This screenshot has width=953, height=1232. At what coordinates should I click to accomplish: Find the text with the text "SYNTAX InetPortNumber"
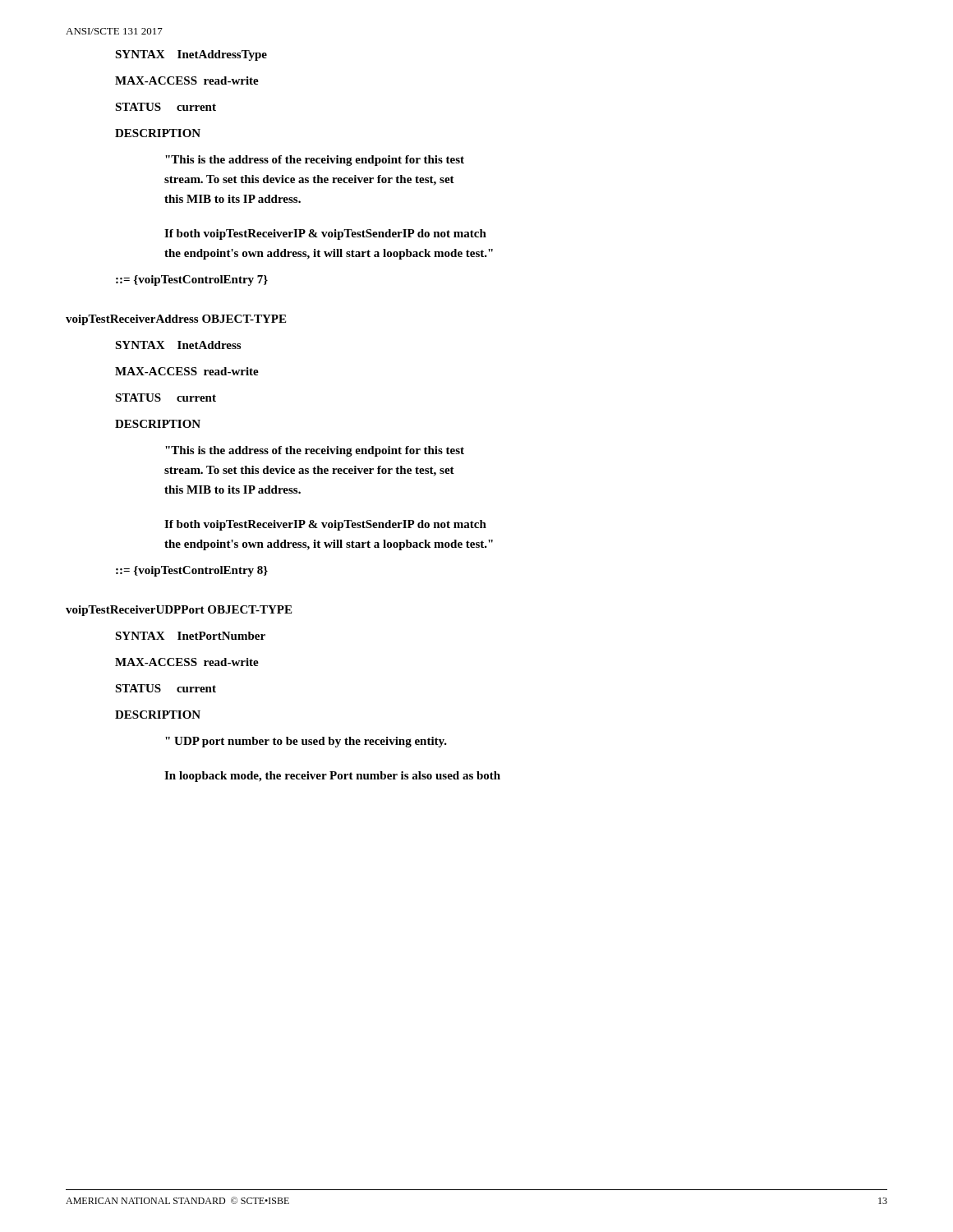(x=190, y=636)
